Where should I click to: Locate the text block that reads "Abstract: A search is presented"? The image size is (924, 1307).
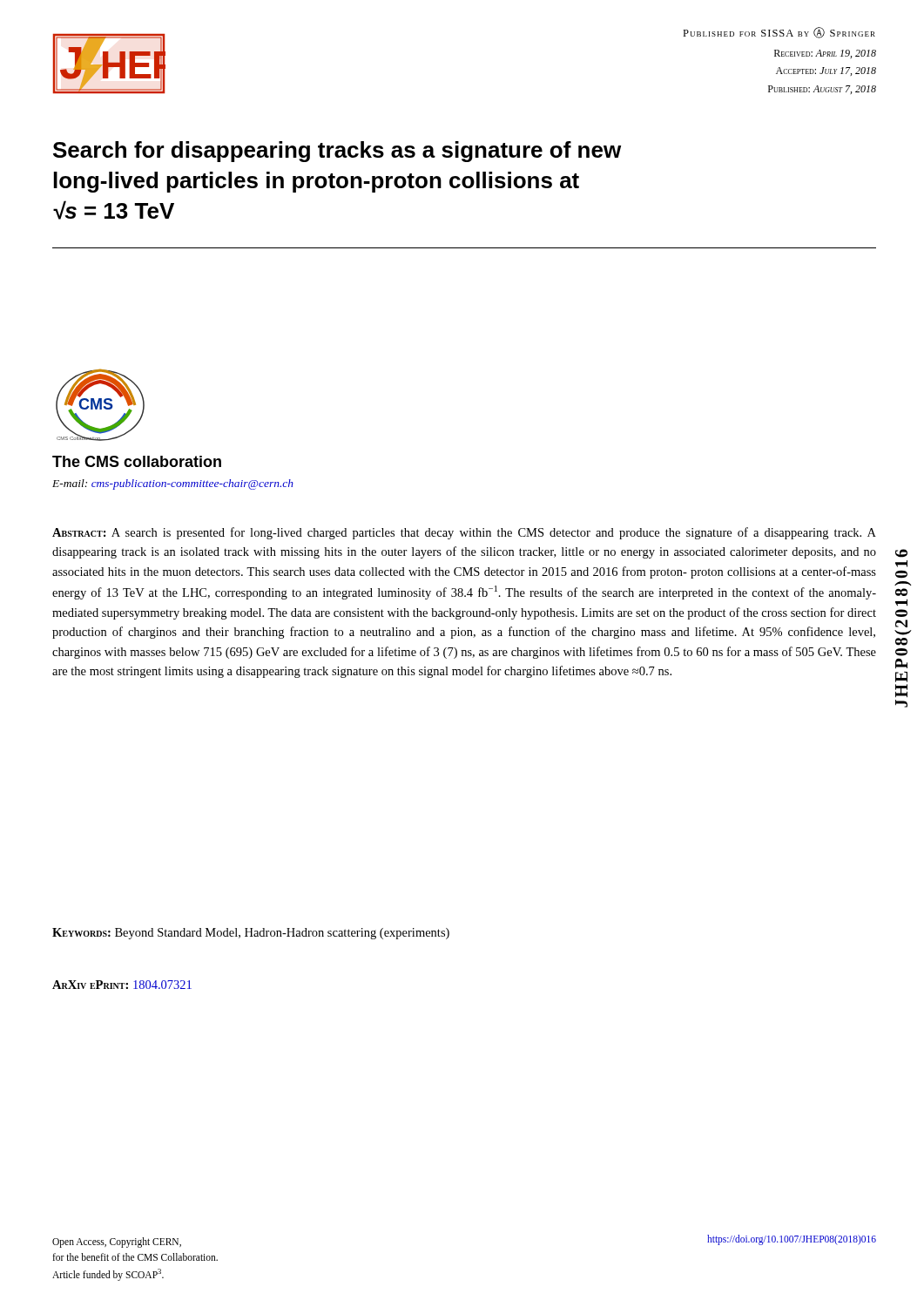point(464,602)
